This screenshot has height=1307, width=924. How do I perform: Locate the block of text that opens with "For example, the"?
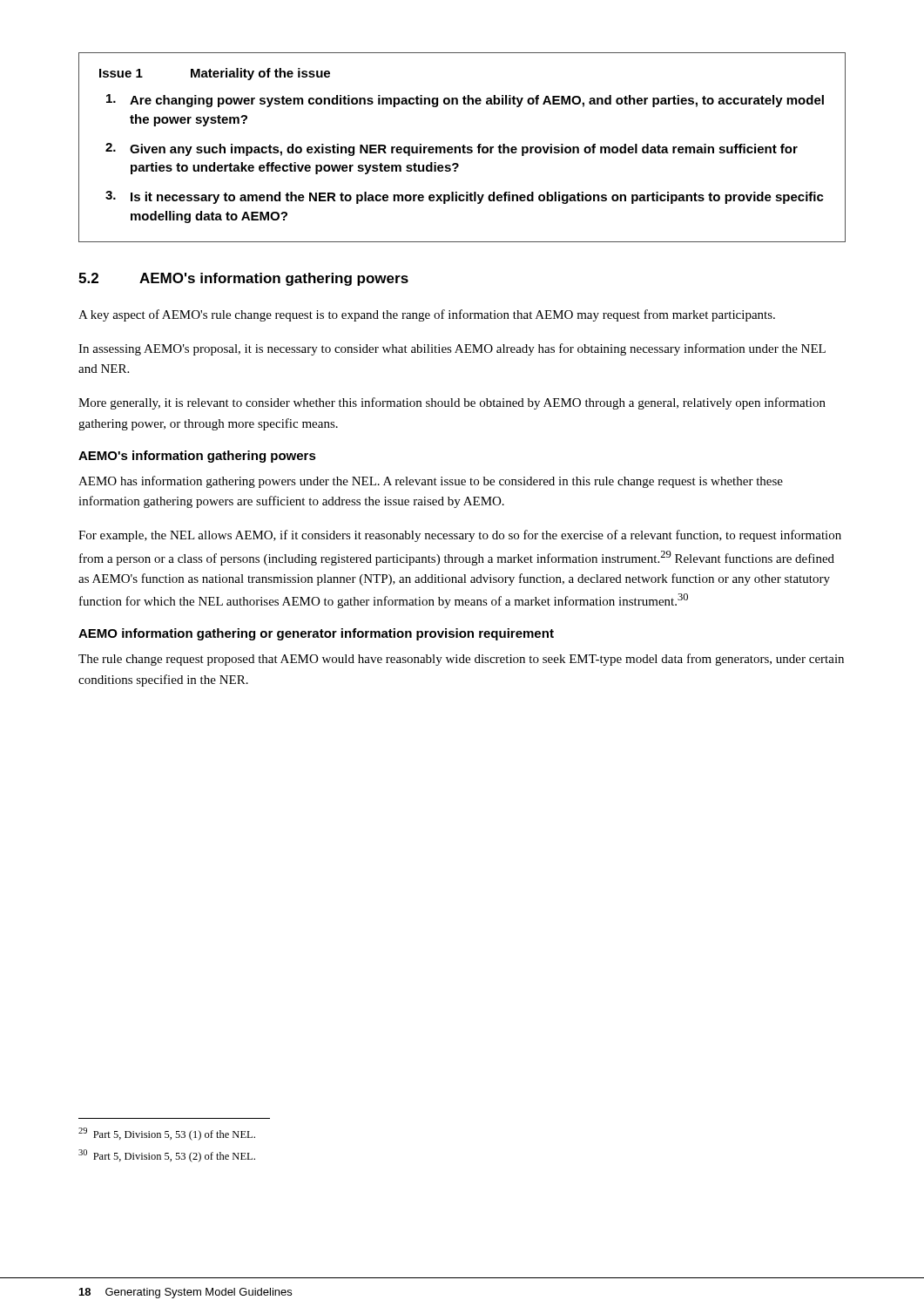[x=460, y=568]
